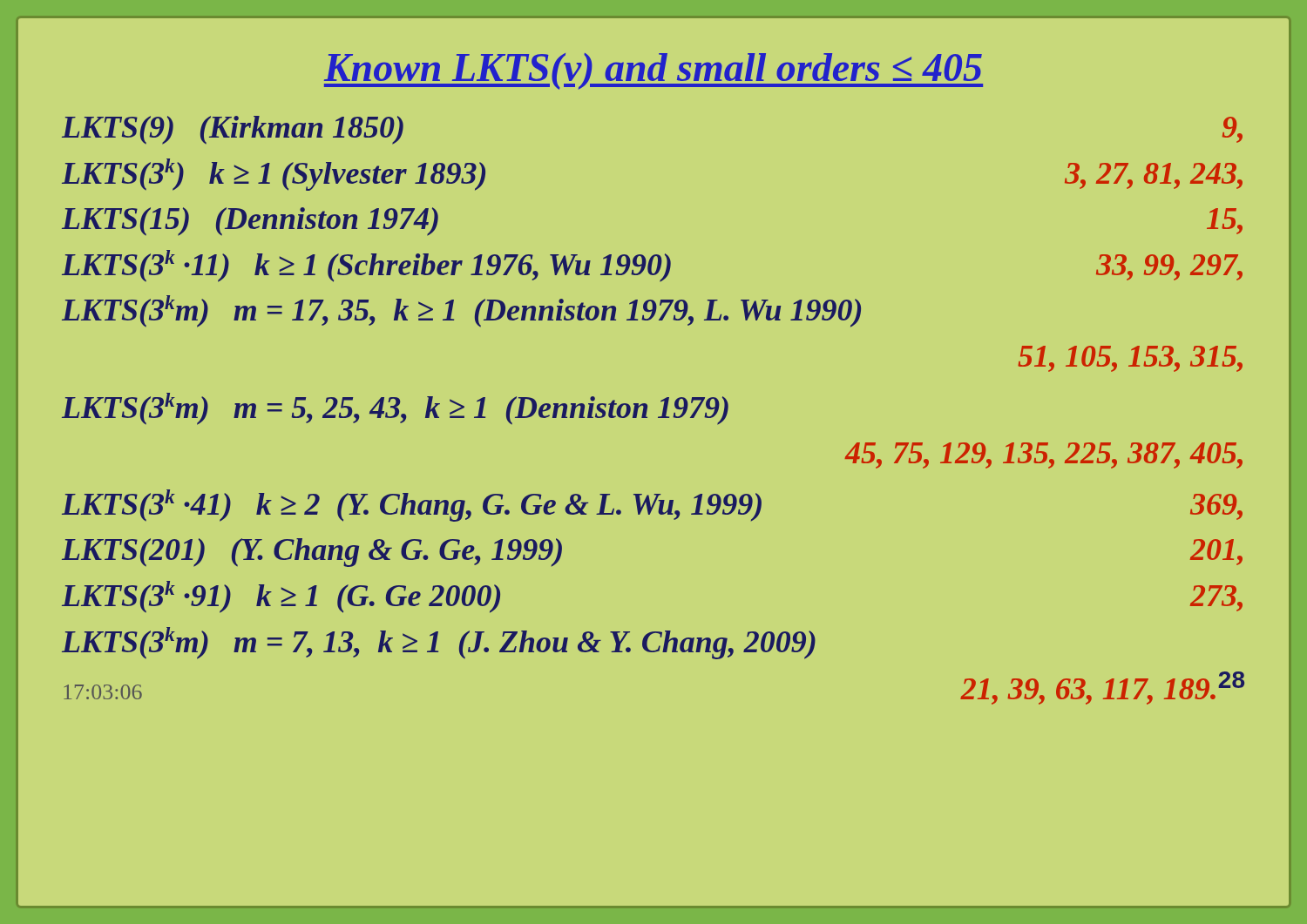Point to the block beginning "LKTS(3k) k ≥"
The image size is (1307, 924).
pyautogui.click(x=264, y=175)
